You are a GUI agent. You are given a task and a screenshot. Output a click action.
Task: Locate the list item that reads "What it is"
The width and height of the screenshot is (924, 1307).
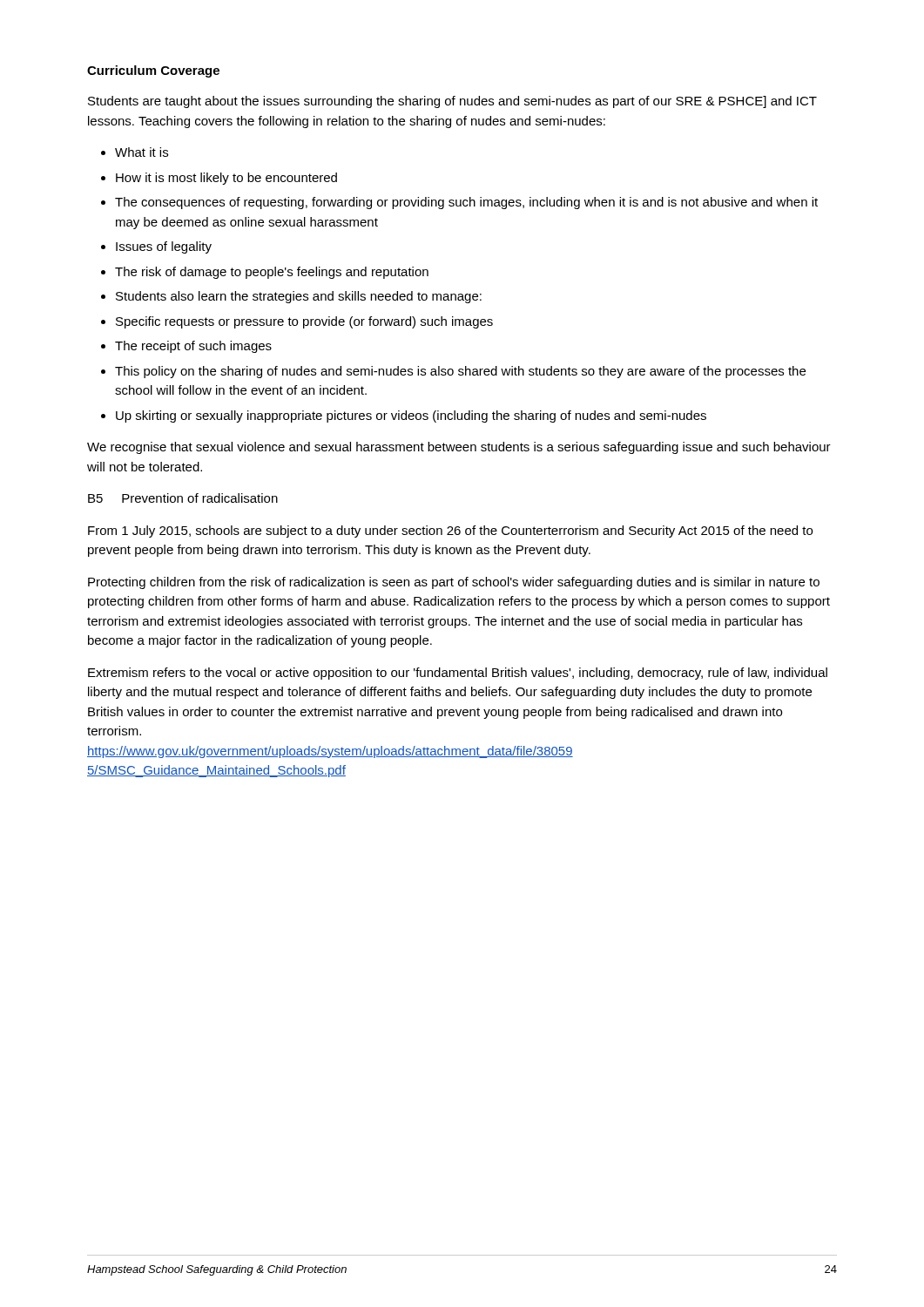[142, 152]
